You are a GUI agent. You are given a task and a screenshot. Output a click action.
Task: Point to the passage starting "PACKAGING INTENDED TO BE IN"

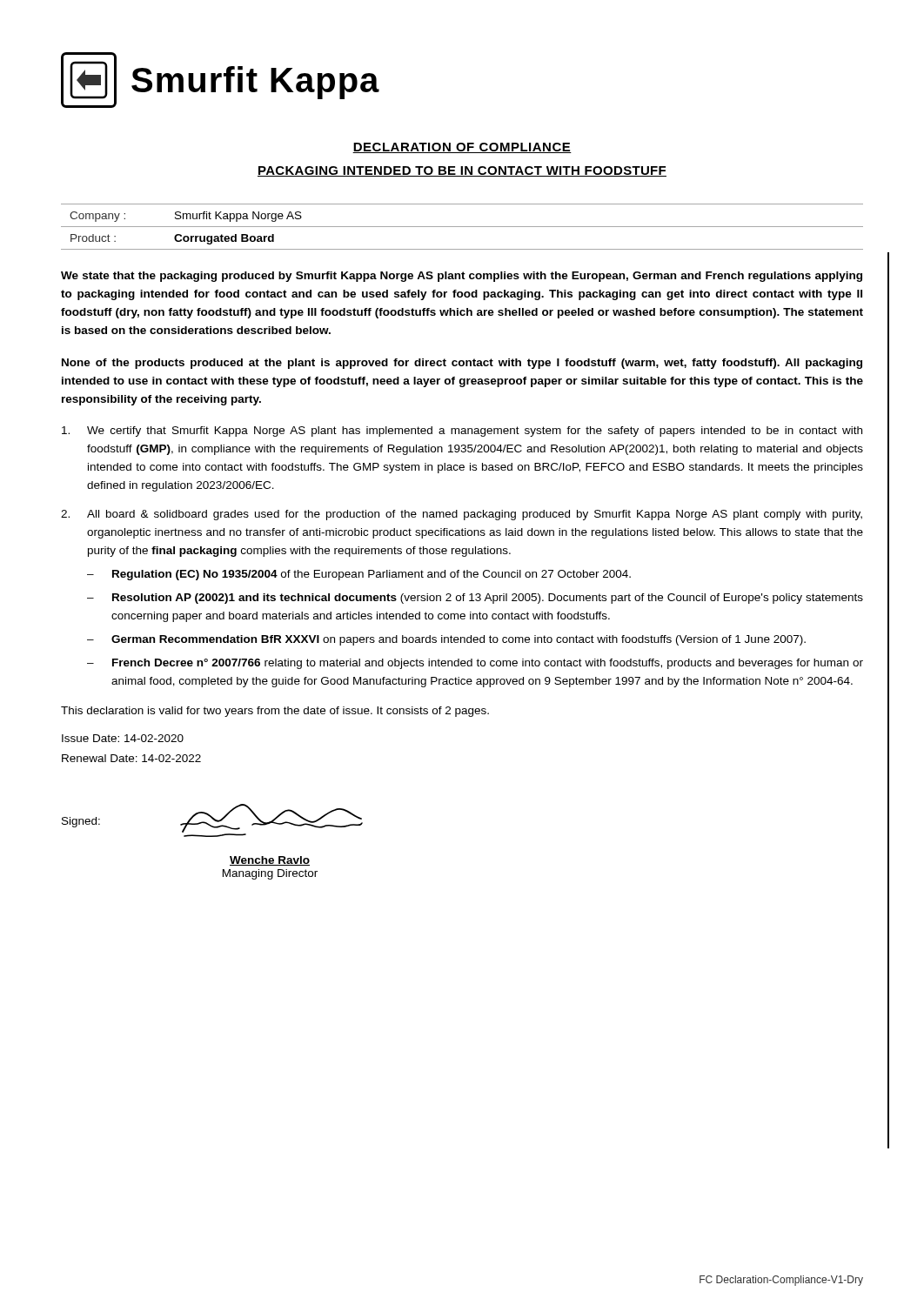point(462,170)
